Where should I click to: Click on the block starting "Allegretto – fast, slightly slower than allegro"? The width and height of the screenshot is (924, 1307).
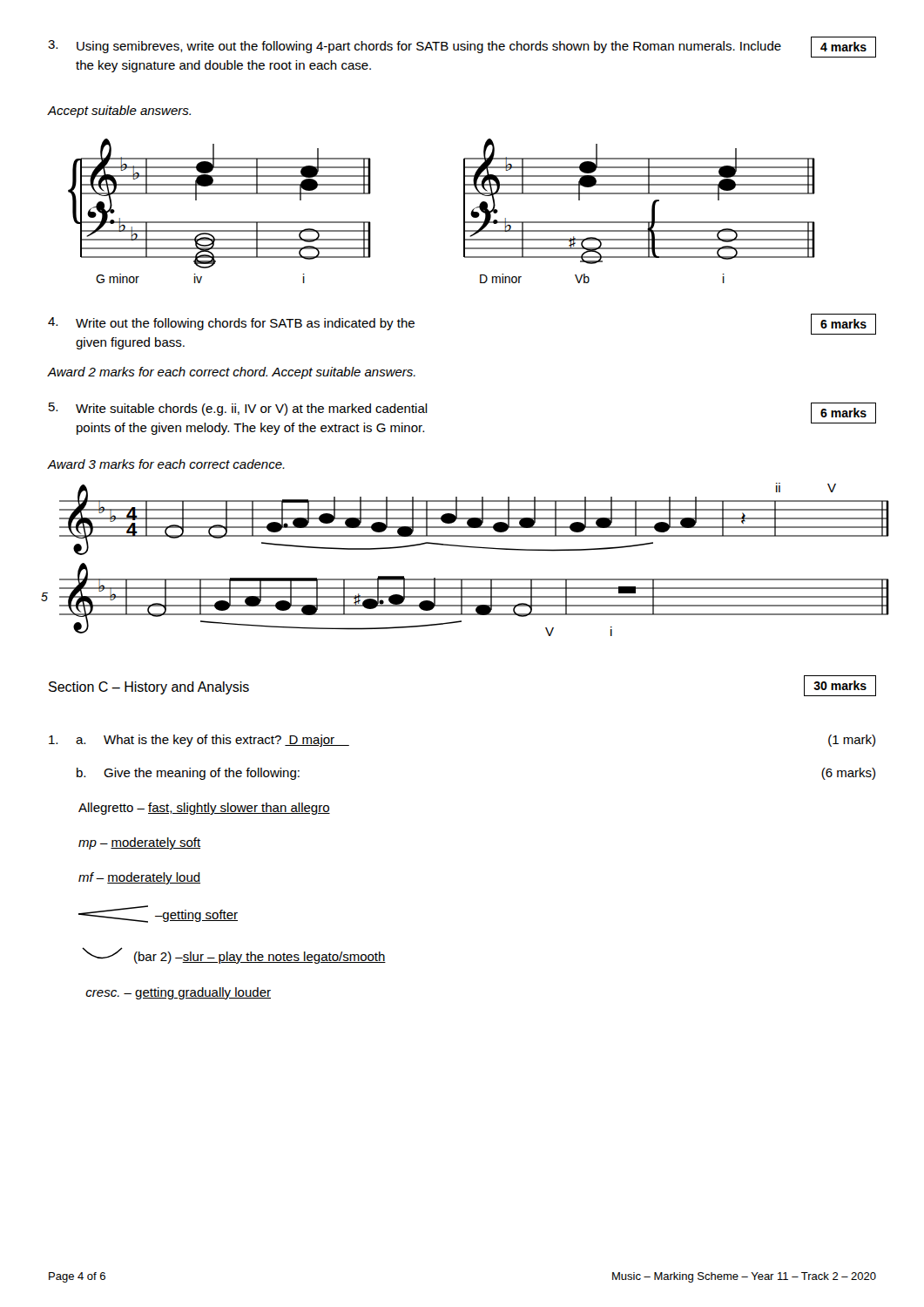point(204,807)
